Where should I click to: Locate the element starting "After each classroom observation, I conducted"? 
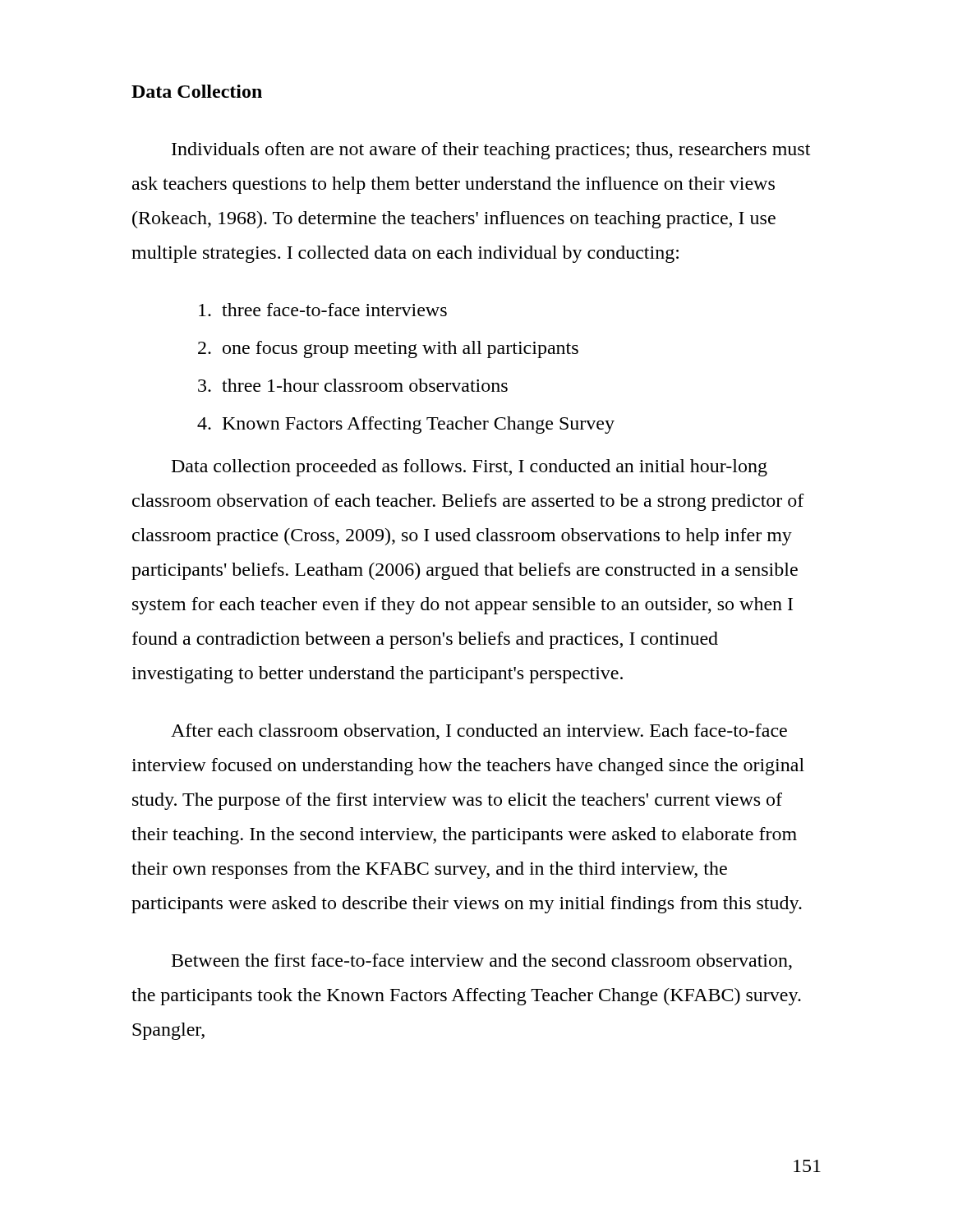(468, 816)
